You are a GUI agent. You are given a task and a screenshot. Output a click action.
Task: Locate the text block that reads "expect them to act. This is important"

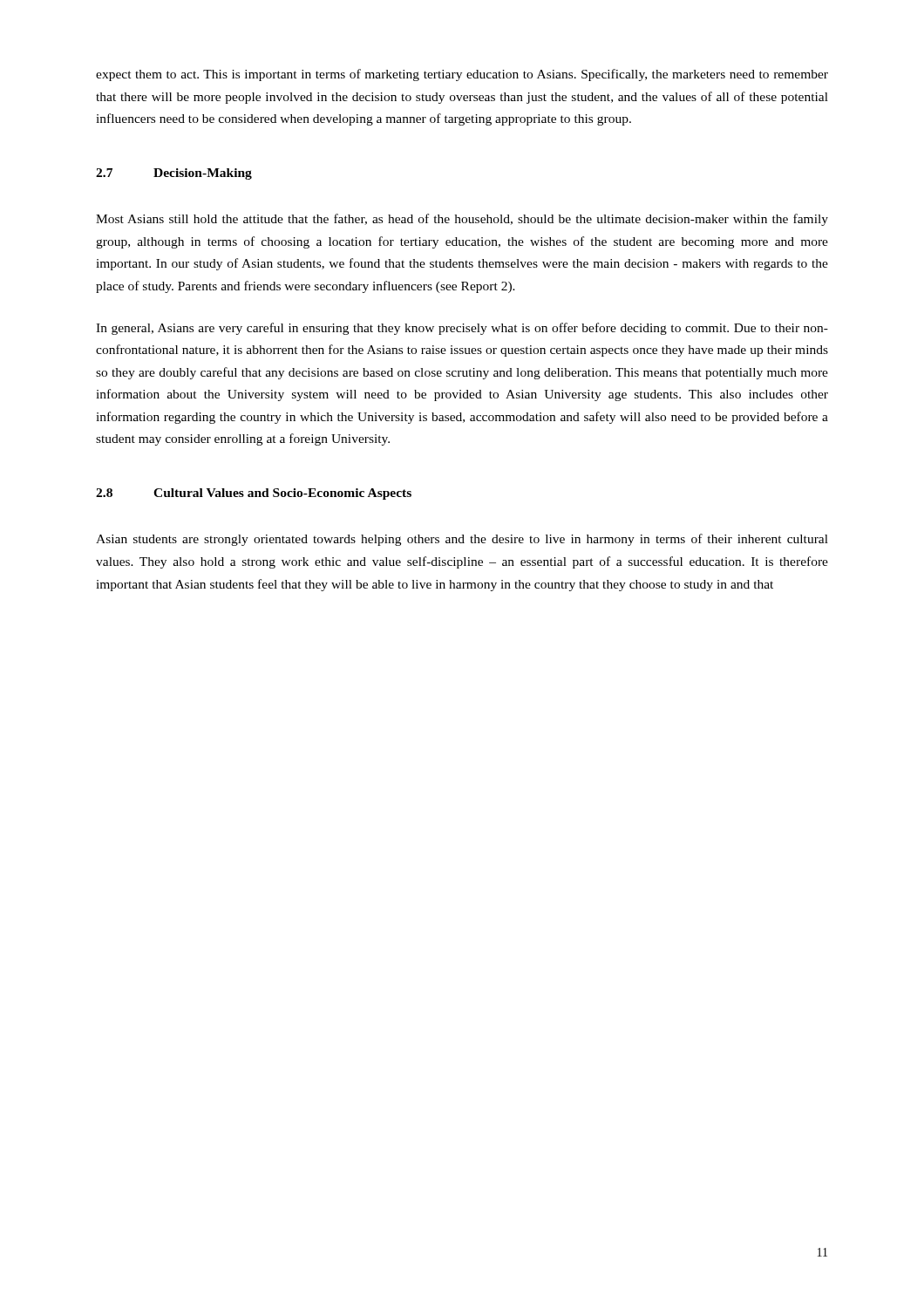[462, 96]
